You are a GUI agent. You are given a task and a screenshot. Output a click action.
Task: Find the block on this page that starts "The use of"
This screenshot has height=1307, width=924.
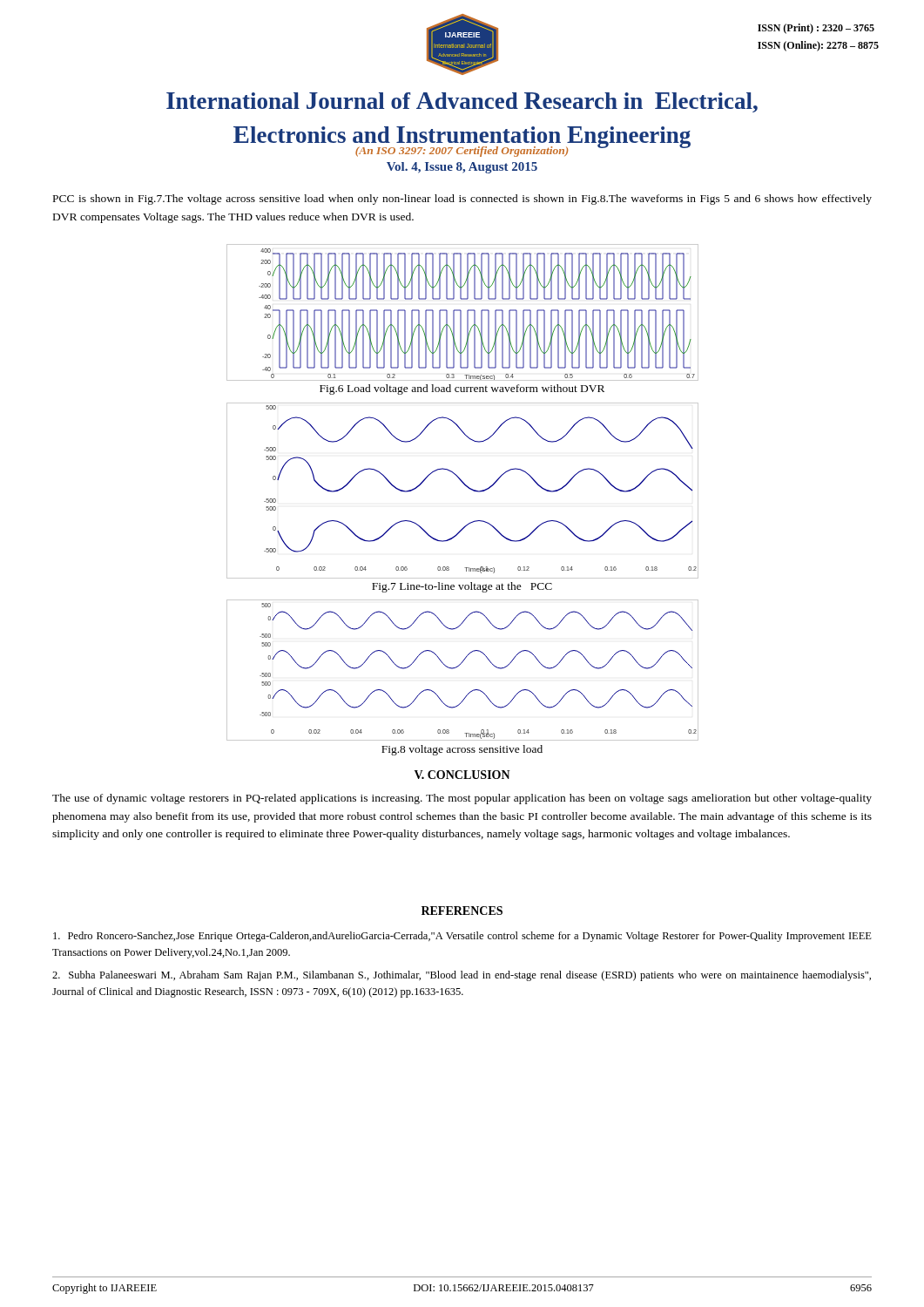(462, 816)
